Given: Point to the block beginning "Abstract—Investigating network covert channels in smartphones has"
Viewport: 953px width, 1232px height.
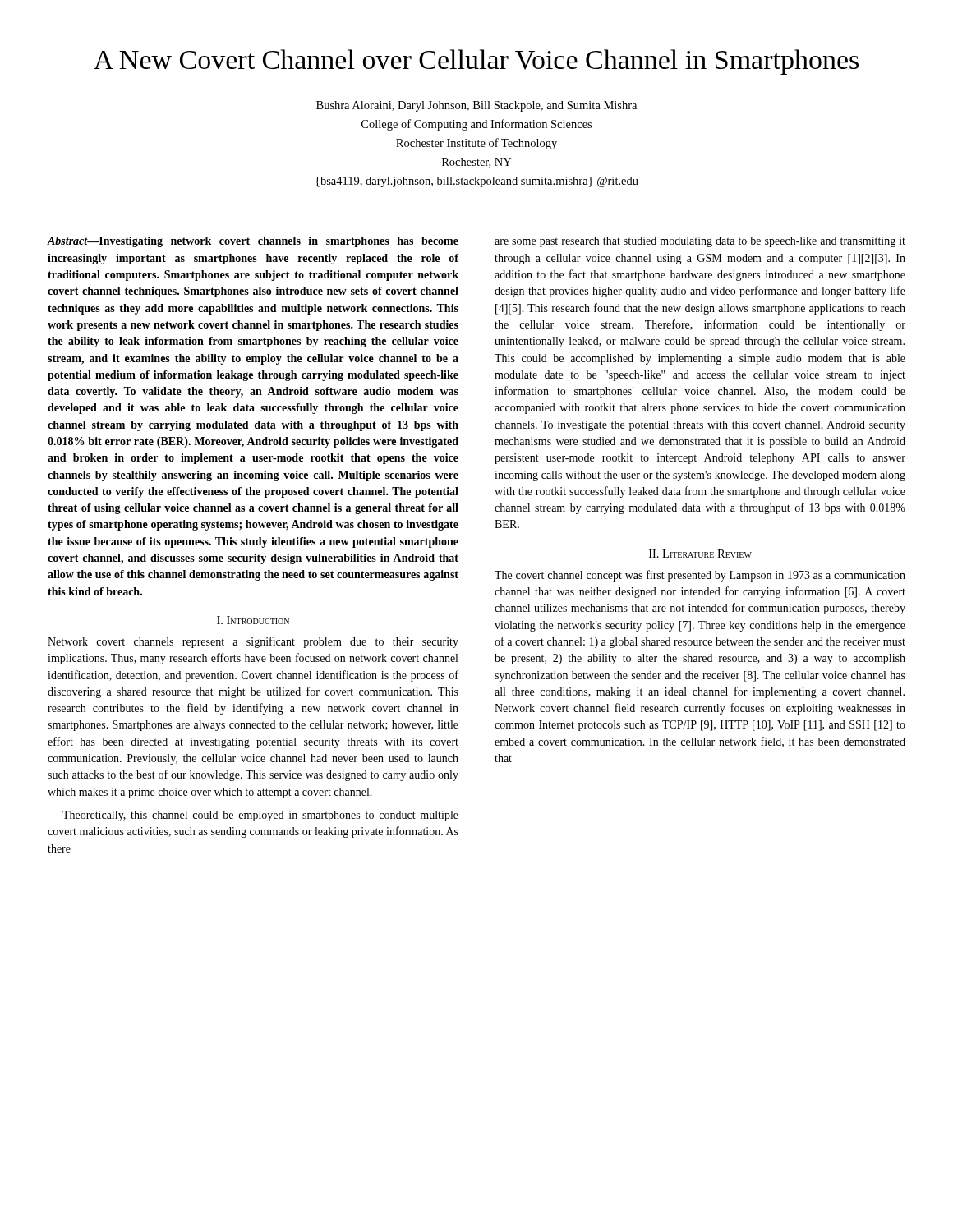Looking at the screenshot, I should pyautogui.click(x=253, y=417).
